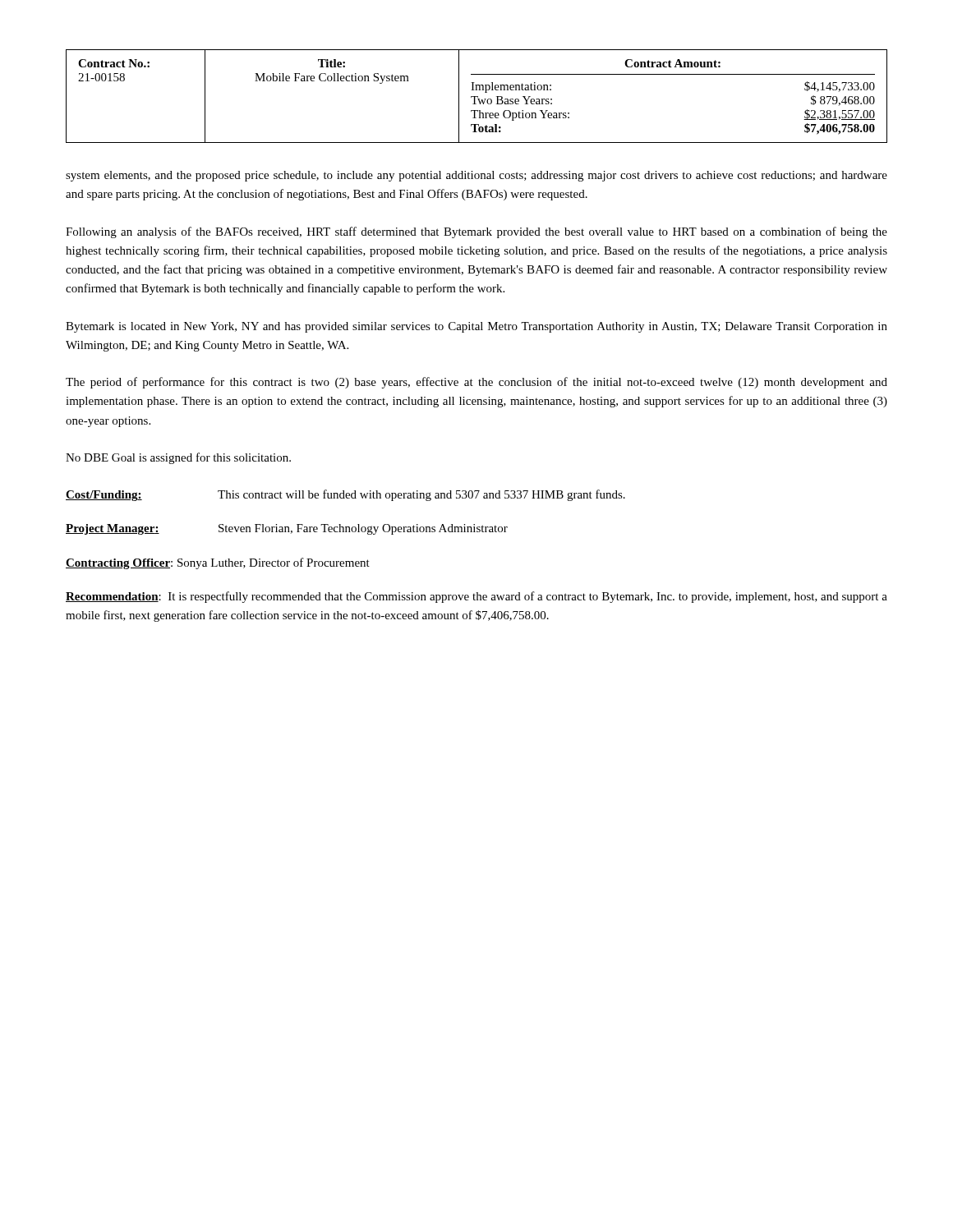This screenshot has height=1232, width=953.
Task: Click on the text starting "Following an analysis"
Action: (x=476, y=260)
